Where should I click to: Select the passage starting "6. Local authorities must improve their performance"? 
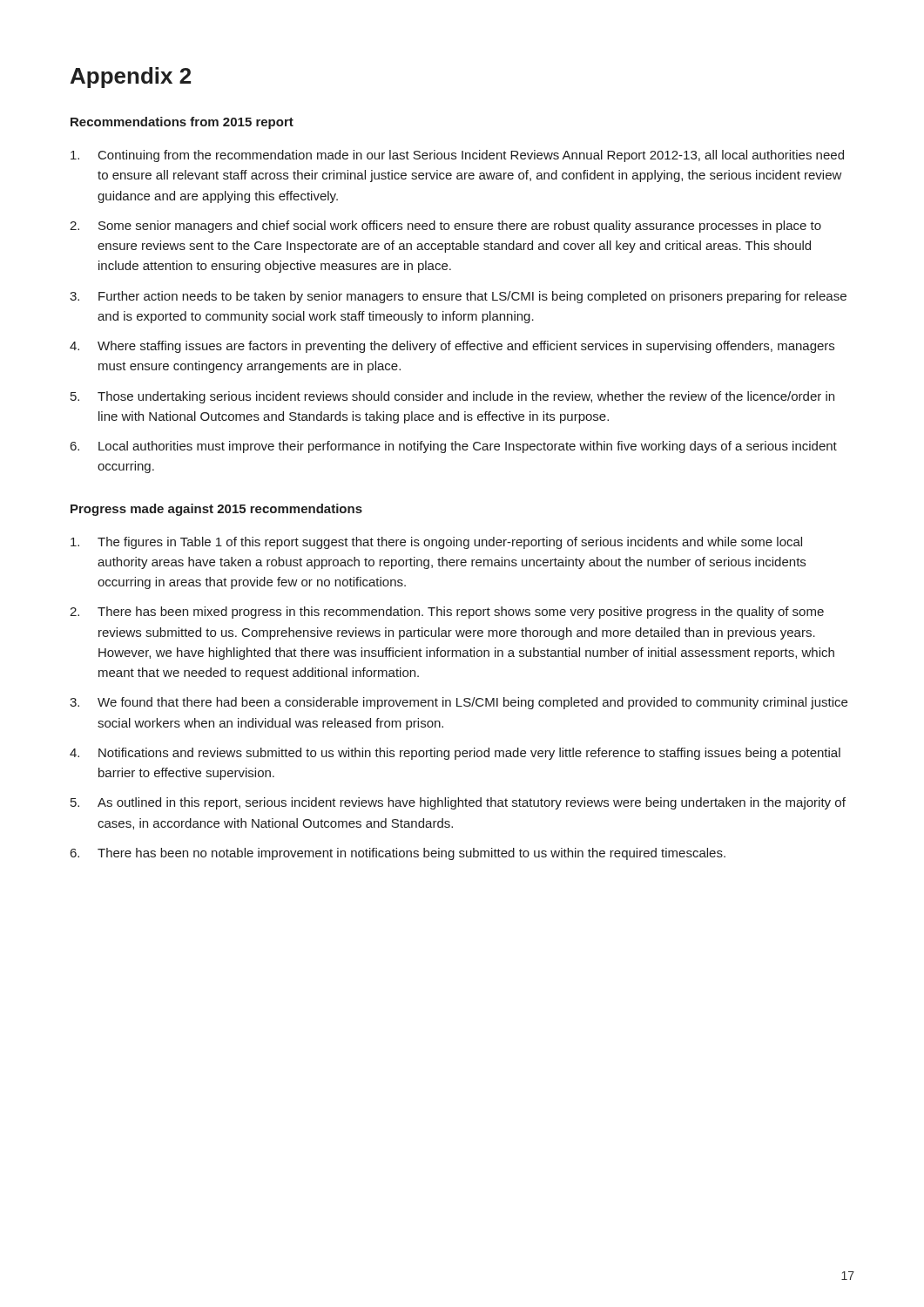(x=462, y=456)
